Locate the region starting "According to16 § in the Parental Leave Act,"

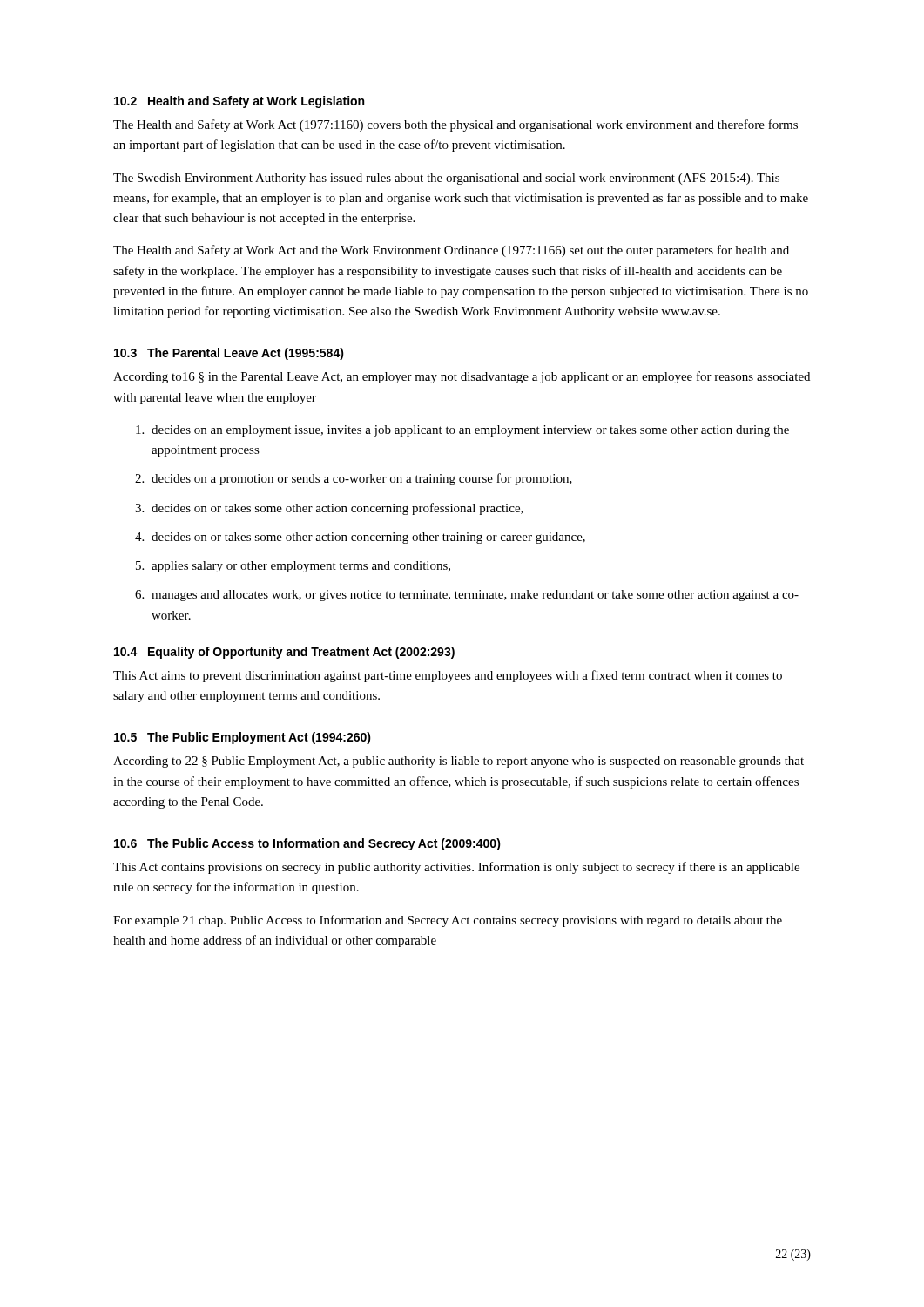tap(462, 387)
